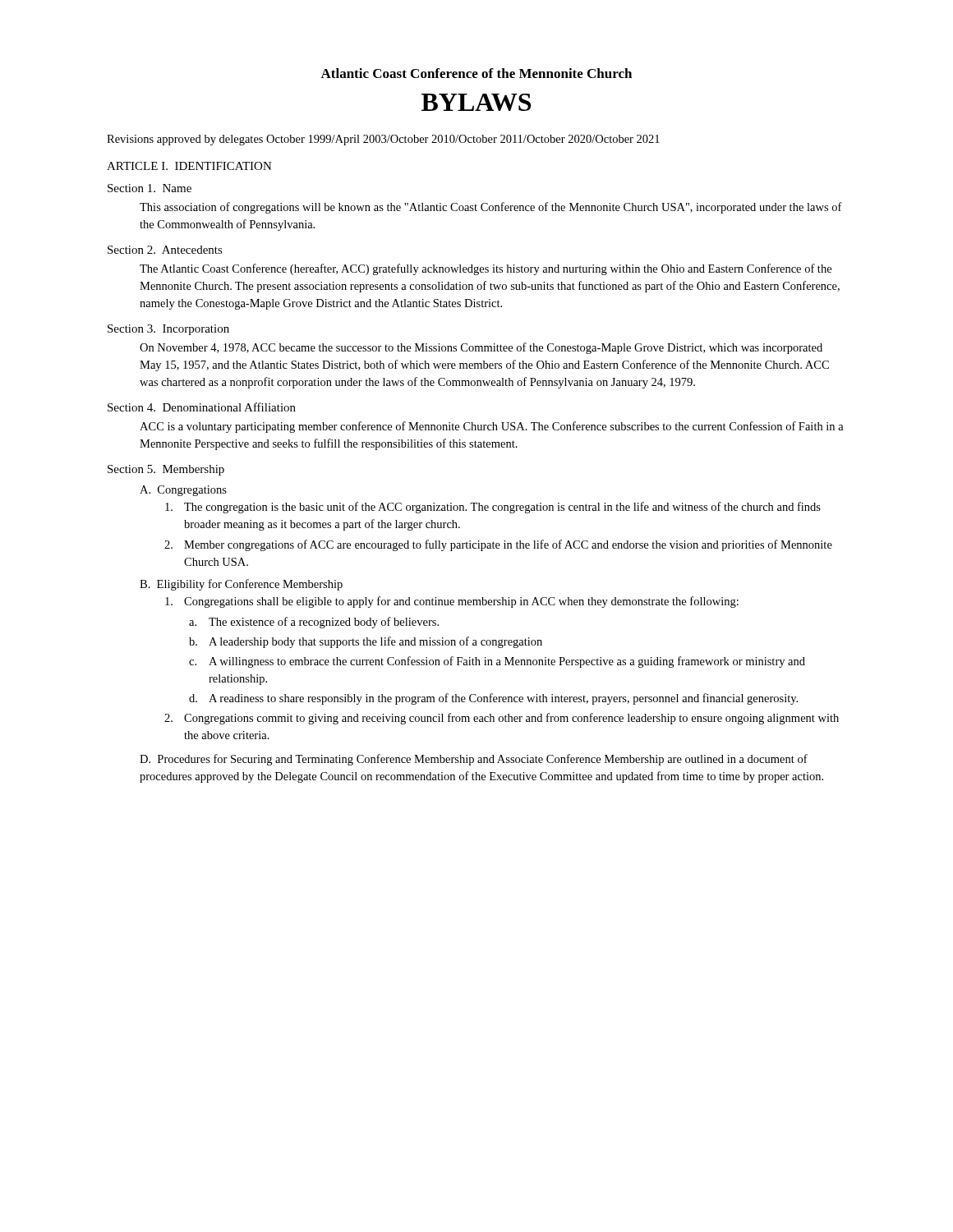Click on the passage starting "d. A readiness to share"
Image resolution: width=953 pixels, height=1232 pixels.
[x=518, y=699]
